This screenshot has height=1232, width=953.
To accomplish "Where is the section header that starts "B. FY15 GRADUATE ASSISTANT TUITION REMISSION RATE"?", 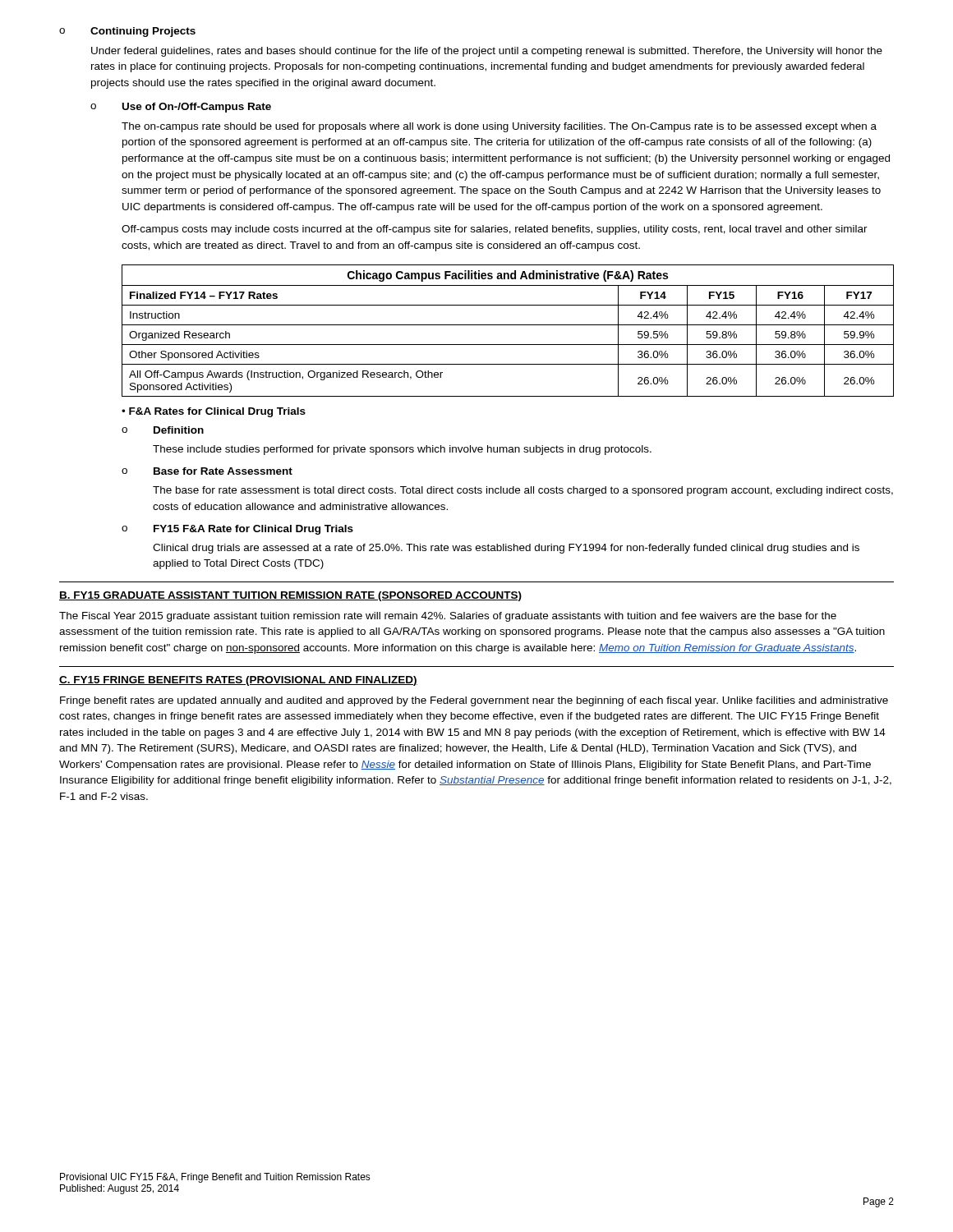I will pyautogui.click(x=290, y=595).
